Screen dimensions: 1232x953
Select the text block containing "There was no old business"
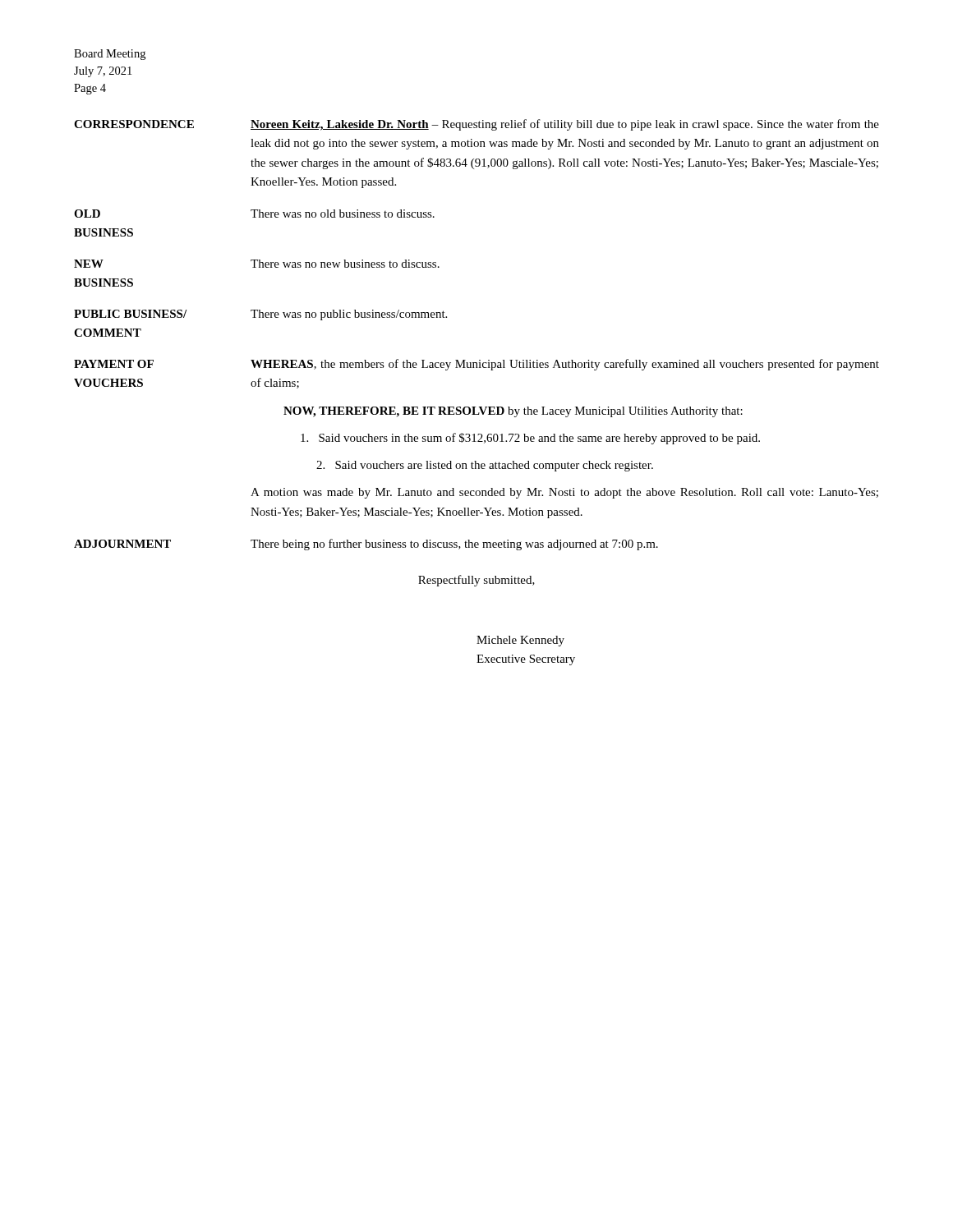point(343,214)
